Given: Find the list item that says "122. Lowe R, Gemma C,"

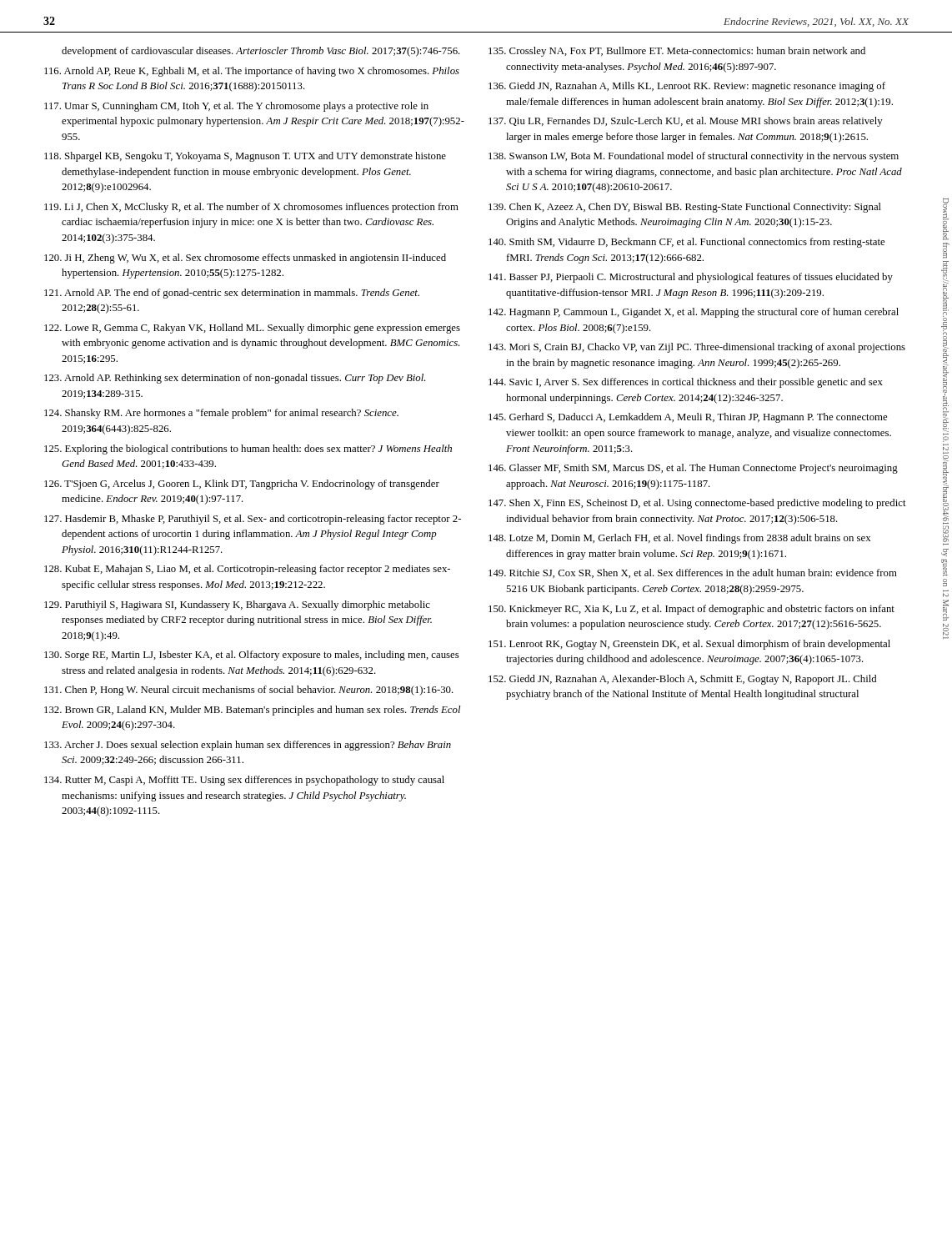Looking at the screenshot, I should pyautogui.click(x=252, y=343).
